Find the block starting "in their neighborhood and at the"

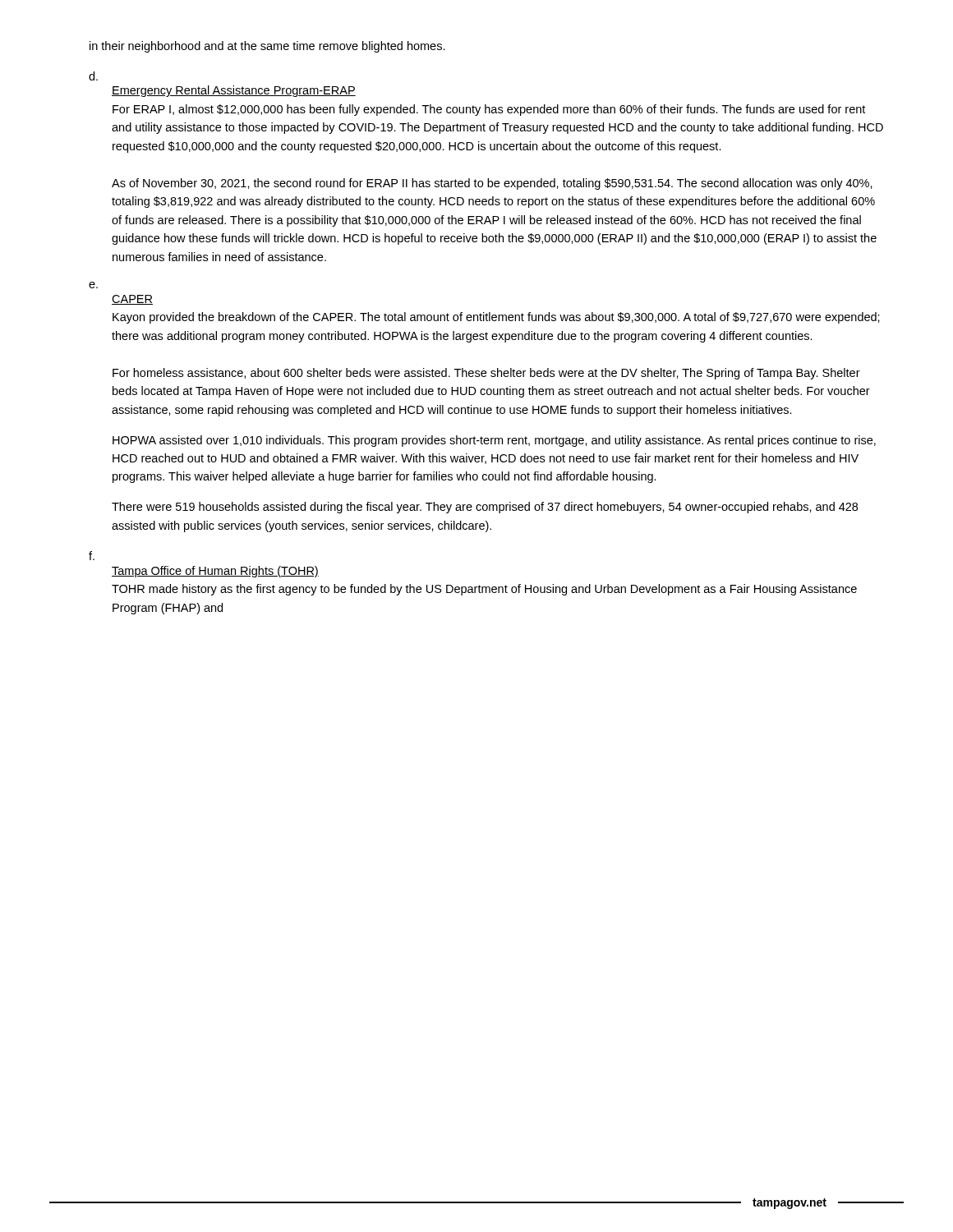[267, 47]
